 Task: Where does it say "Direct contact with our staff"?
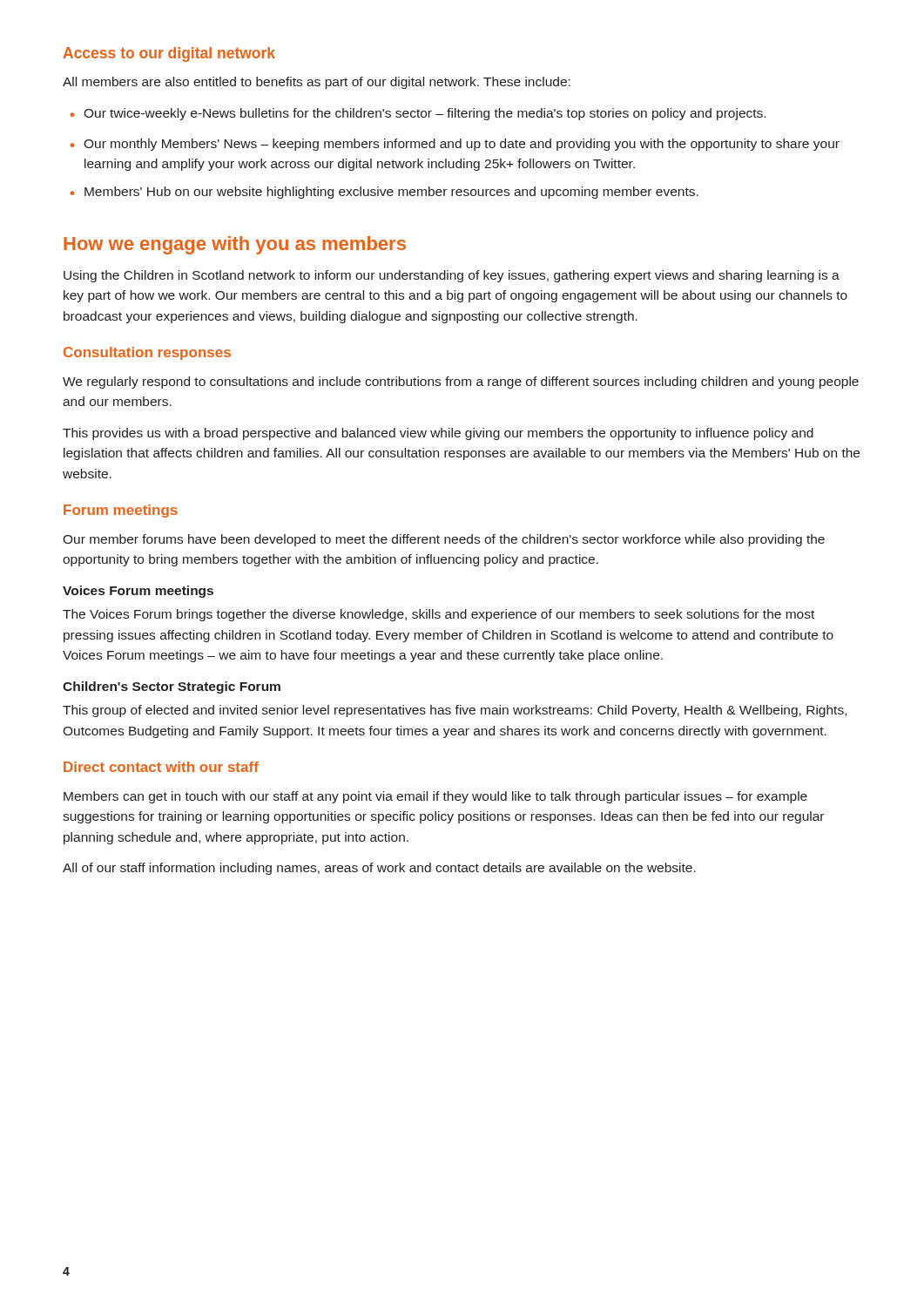(161, 767)
